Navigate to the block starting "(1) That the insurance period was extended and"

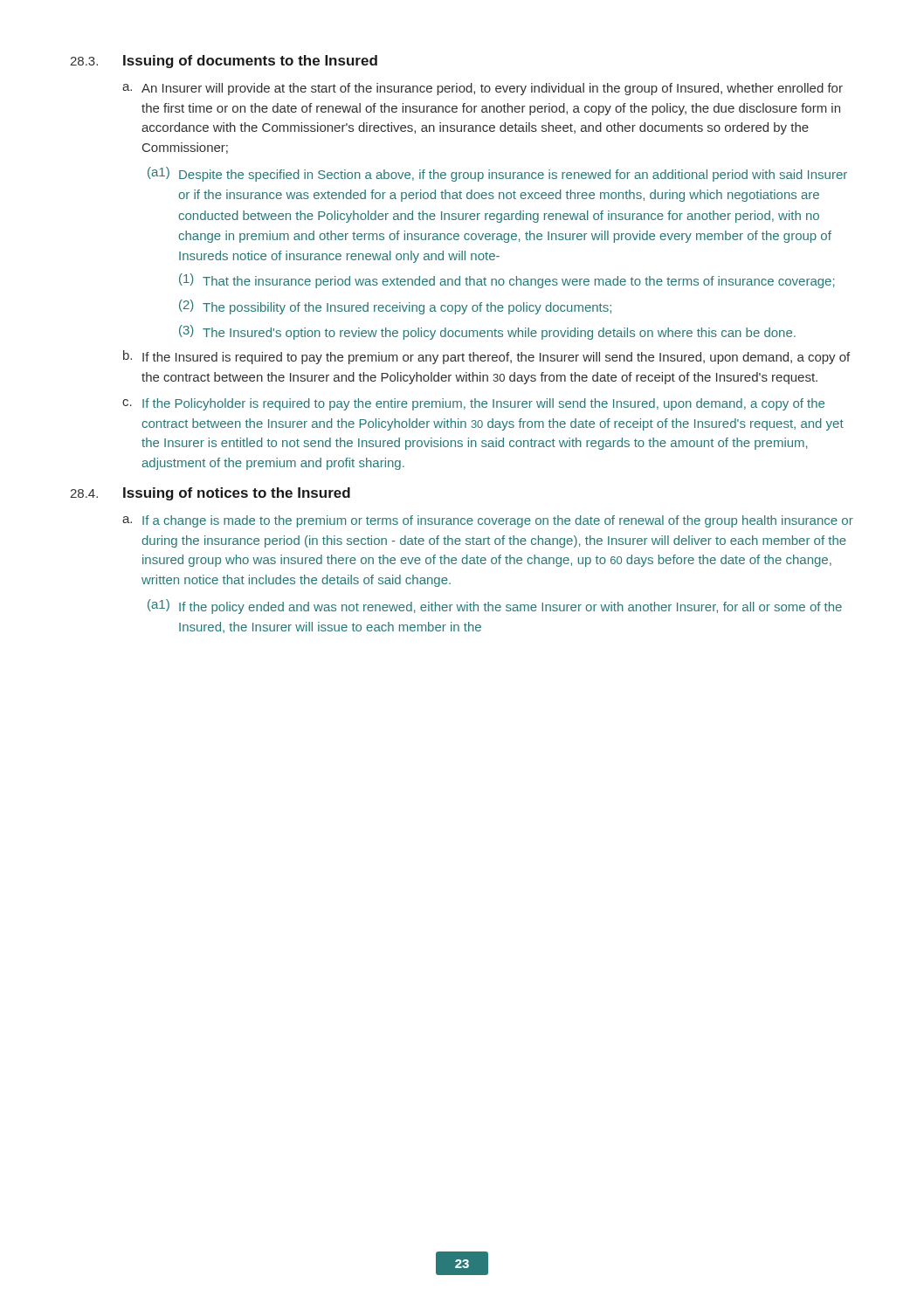(507, 281)
